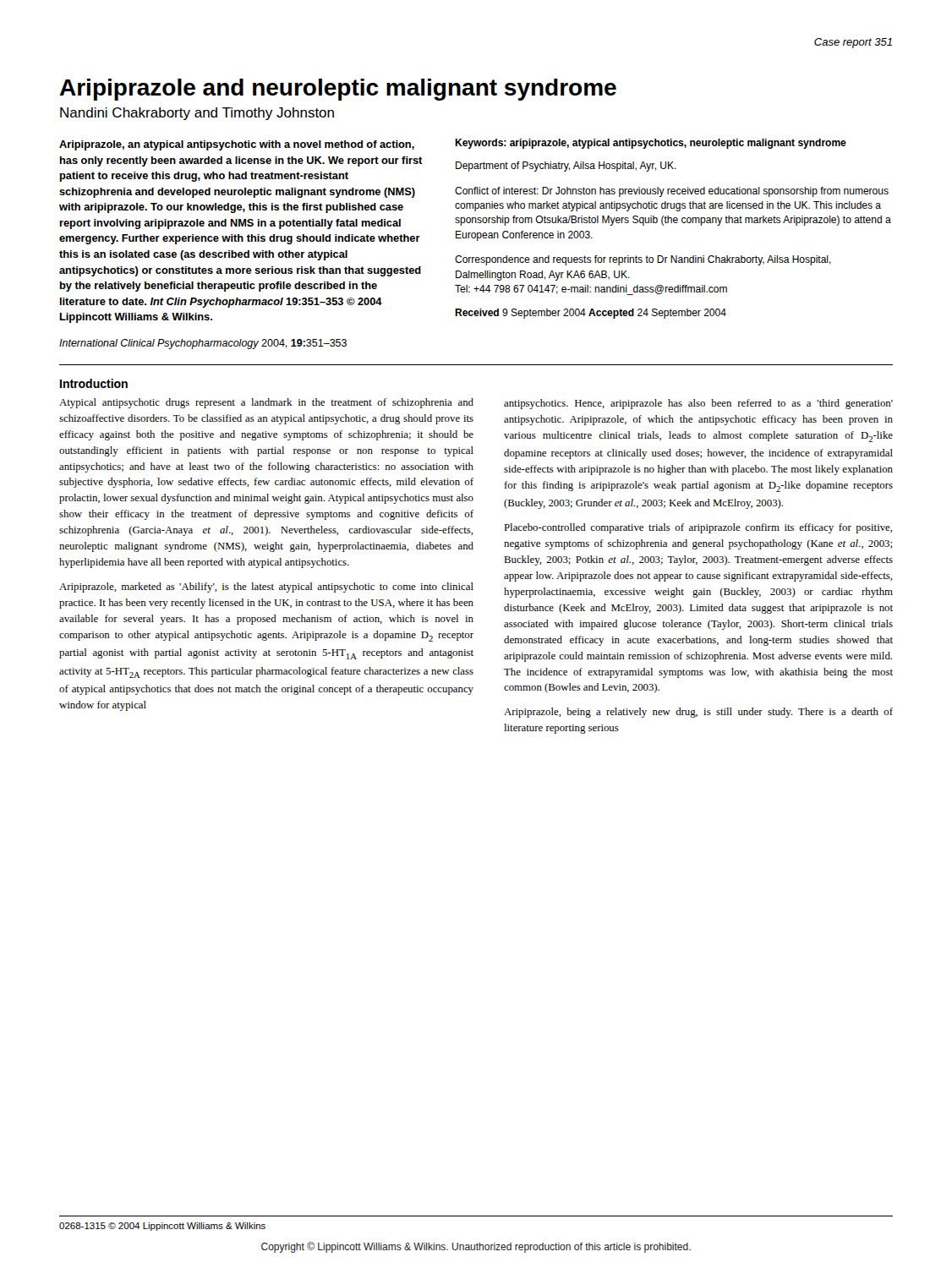Locate the element starting "Aripiprazole, an atypical antipsychotic with a novel method"
Image resolution: width=952 pixels, height=1268 pixels.
click(241, 231)
